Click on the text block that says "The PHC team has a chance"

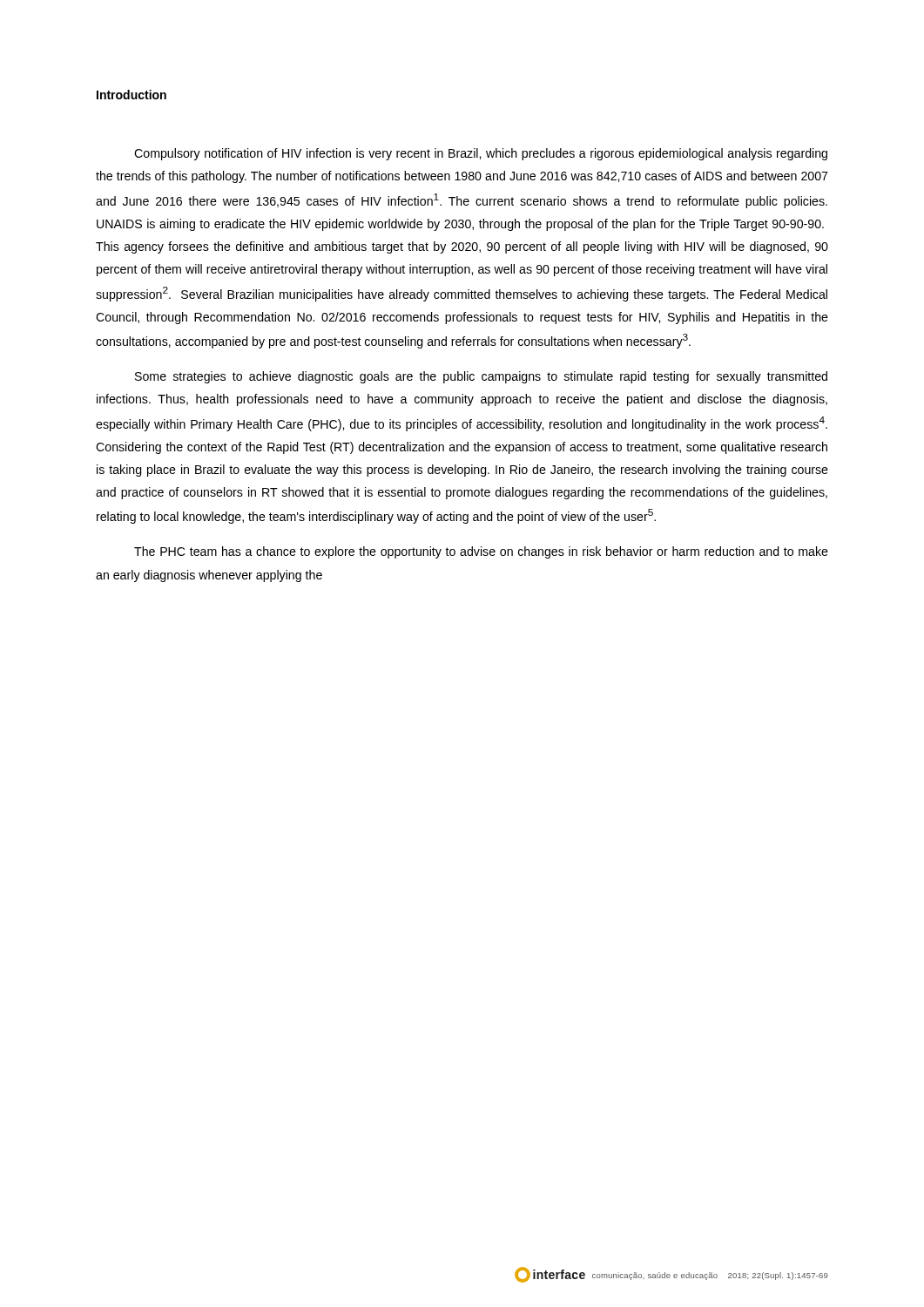coord(462,564)
